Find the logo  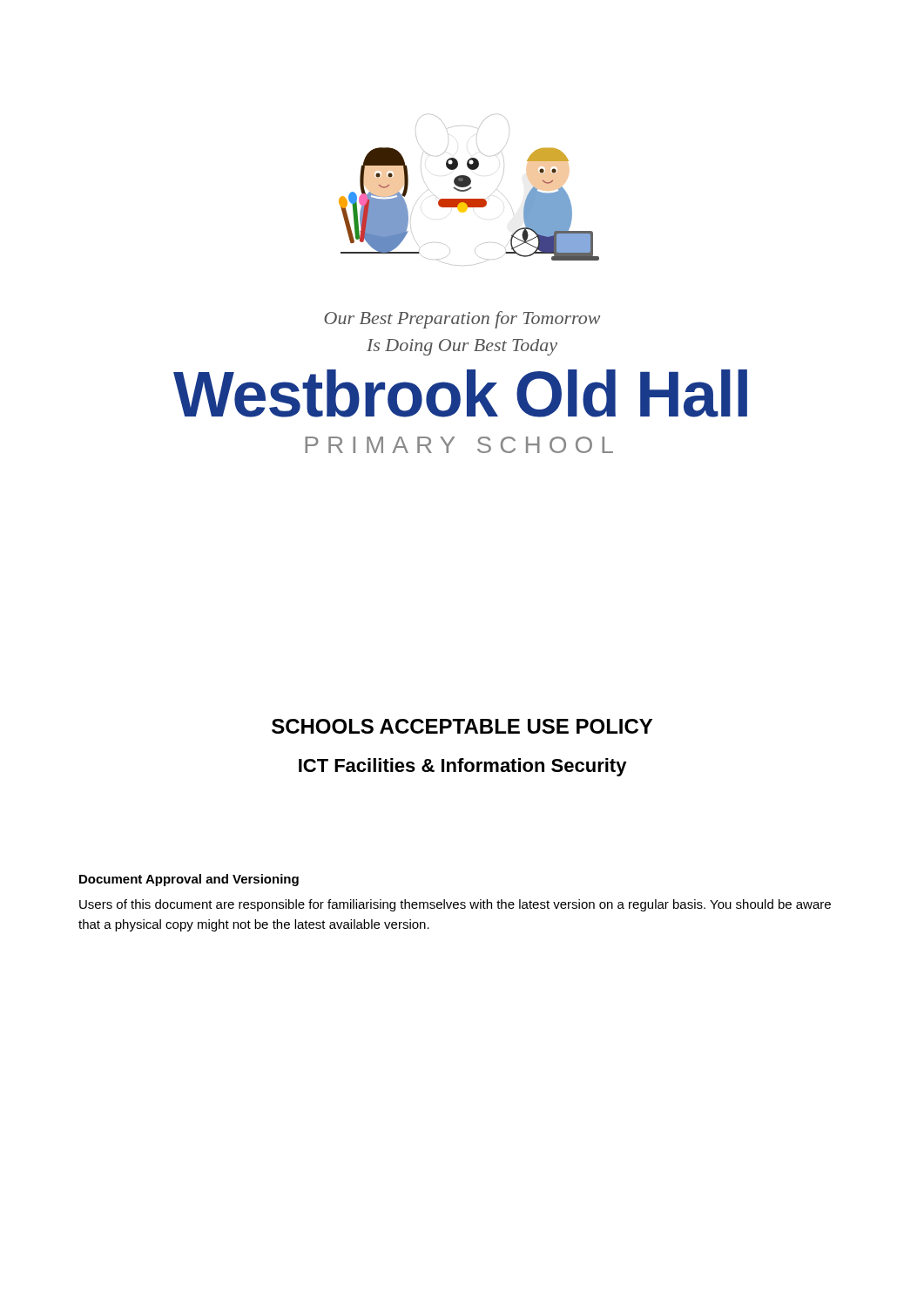click(x=462, y=174)
